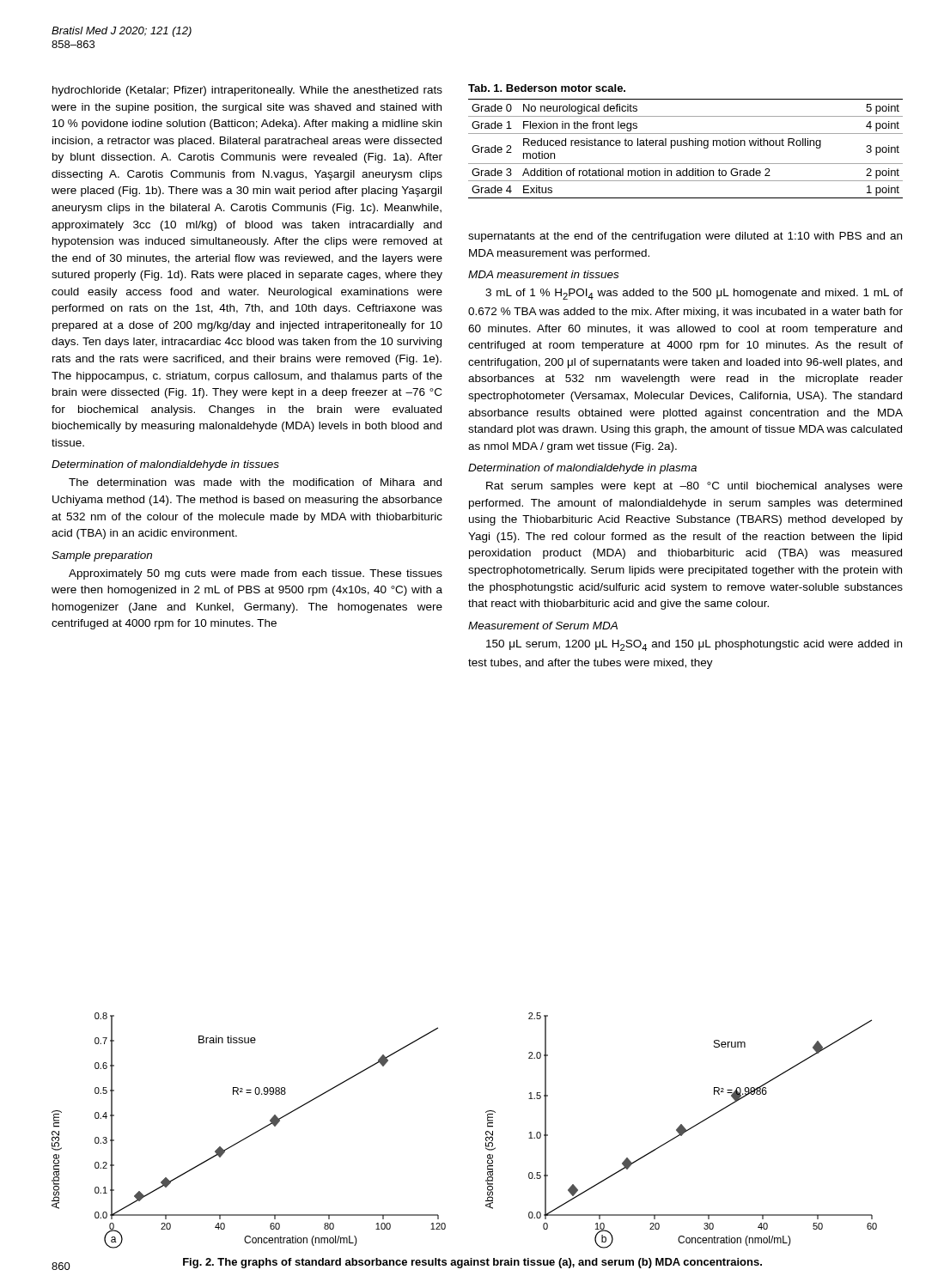
Task: Find the passage starting "Approximately 50 mg cuts were"
Action: [247, 598]
